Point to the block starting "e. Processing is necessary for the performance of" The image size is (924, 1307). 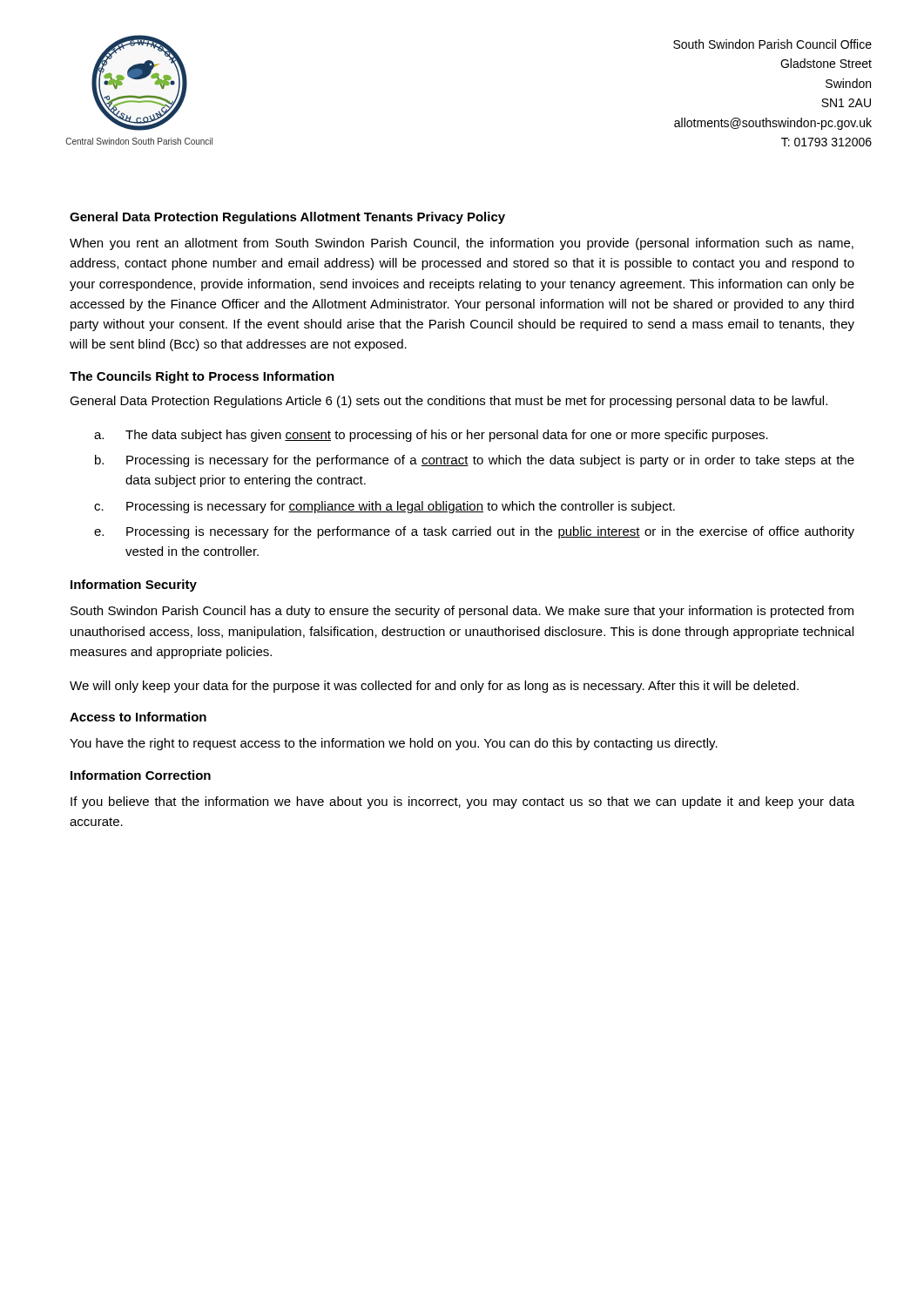point(462,541)
